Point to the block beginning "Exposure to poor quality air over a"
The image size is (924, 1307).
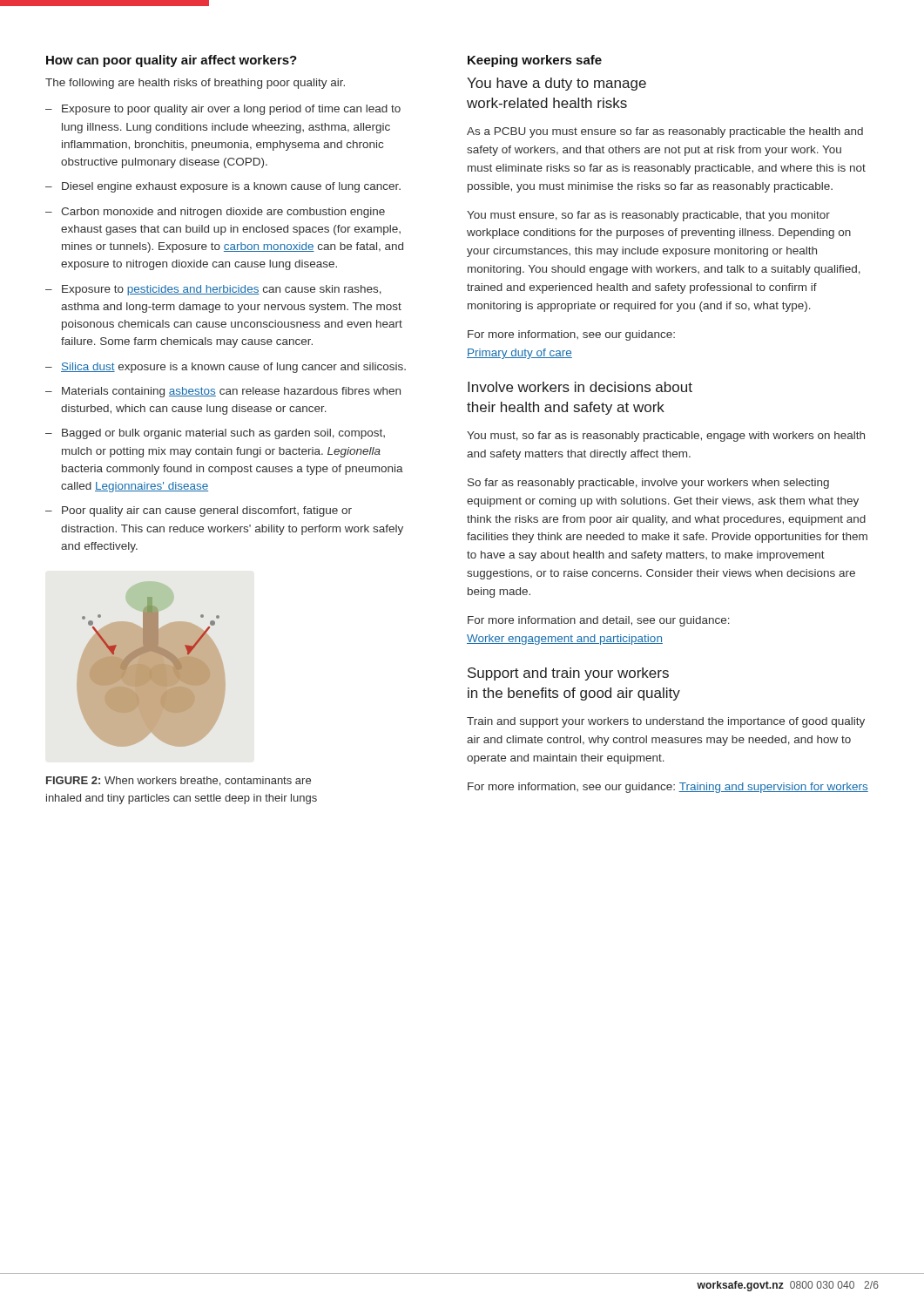coord(231,135)
